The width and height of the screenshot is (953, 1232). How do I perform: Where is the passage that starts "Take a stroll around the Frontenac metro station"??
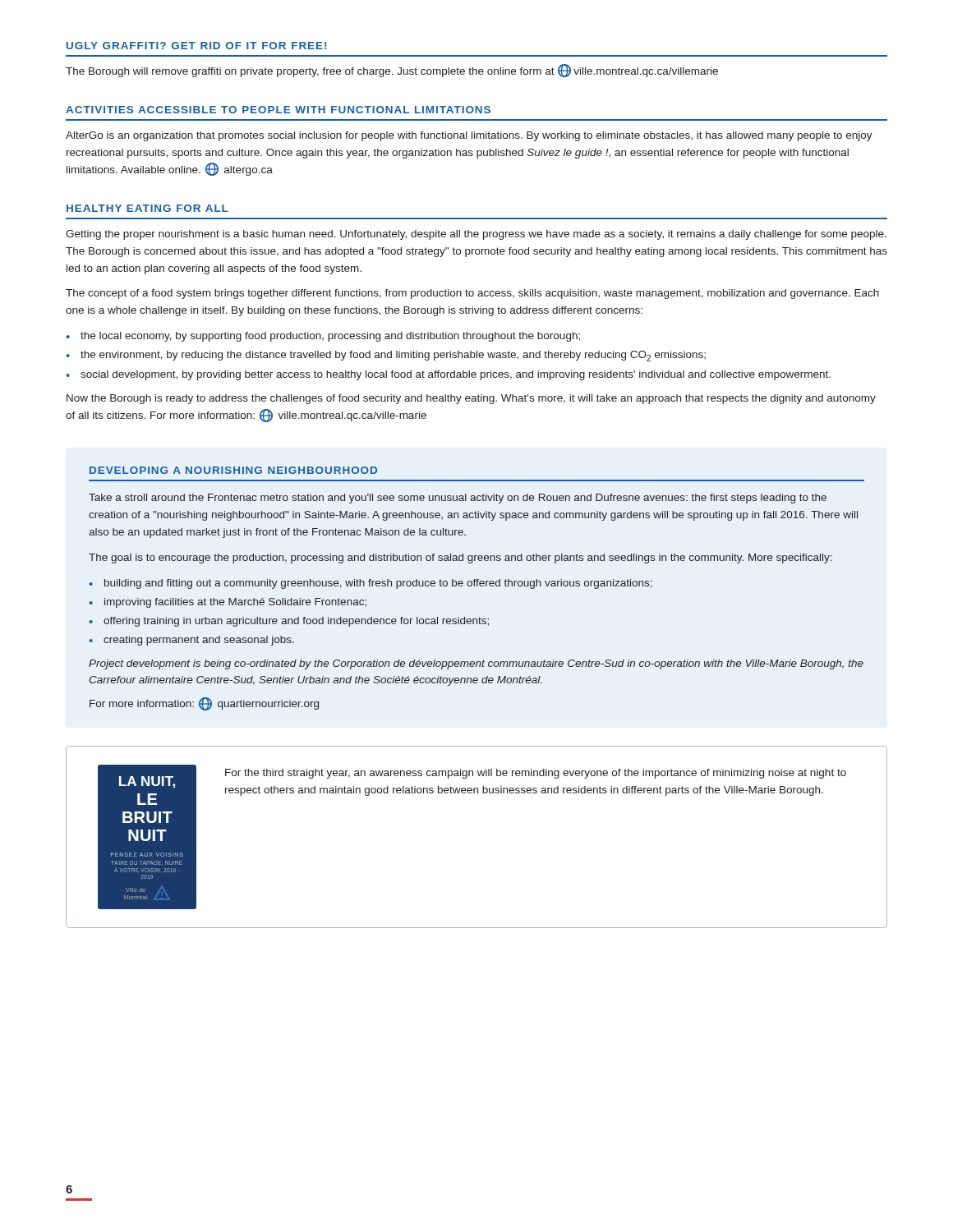click(474, 515)
